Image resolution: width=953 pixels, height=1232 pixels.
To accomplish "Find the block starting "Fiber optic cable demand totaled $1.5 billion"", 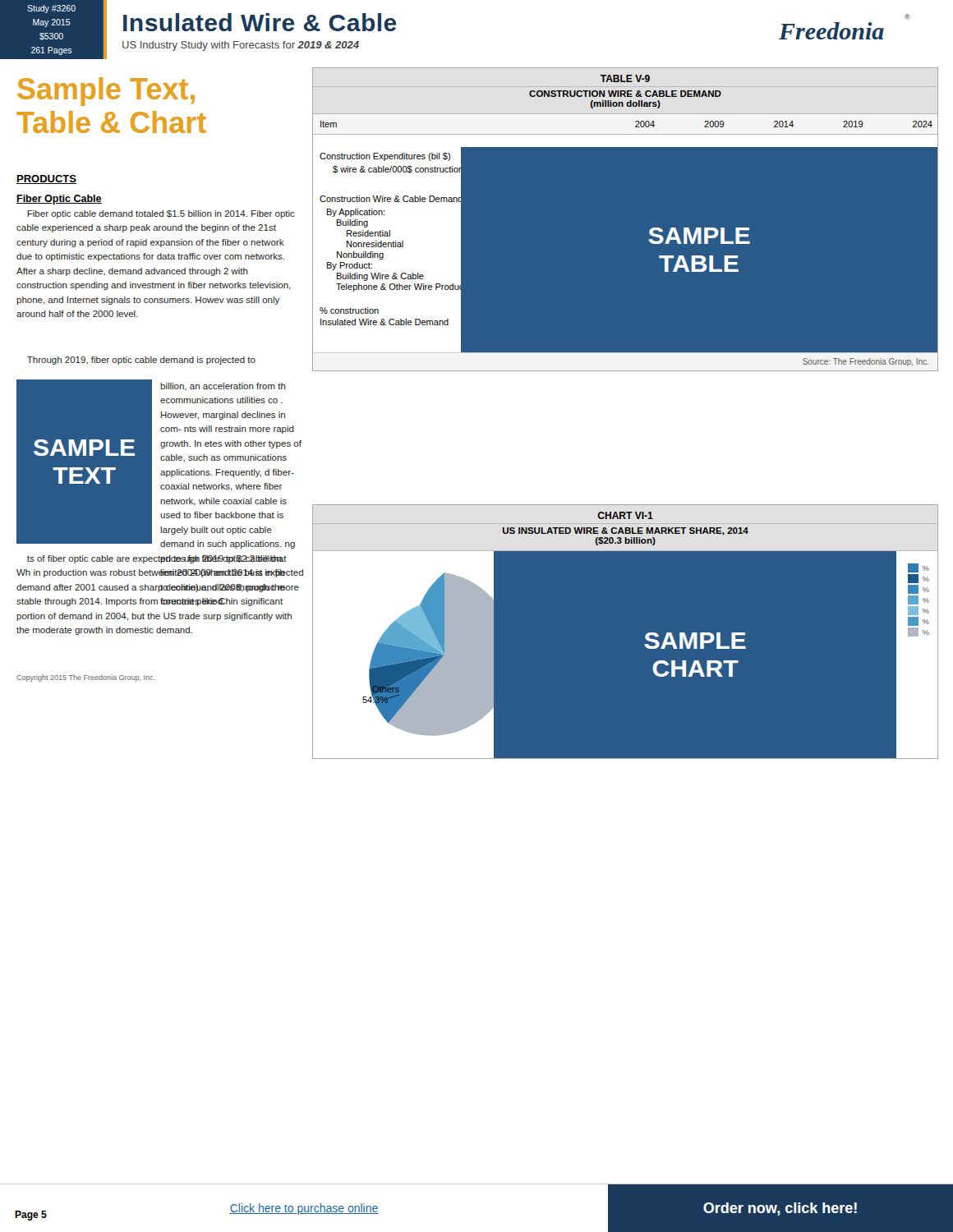I will click(156, 264).
